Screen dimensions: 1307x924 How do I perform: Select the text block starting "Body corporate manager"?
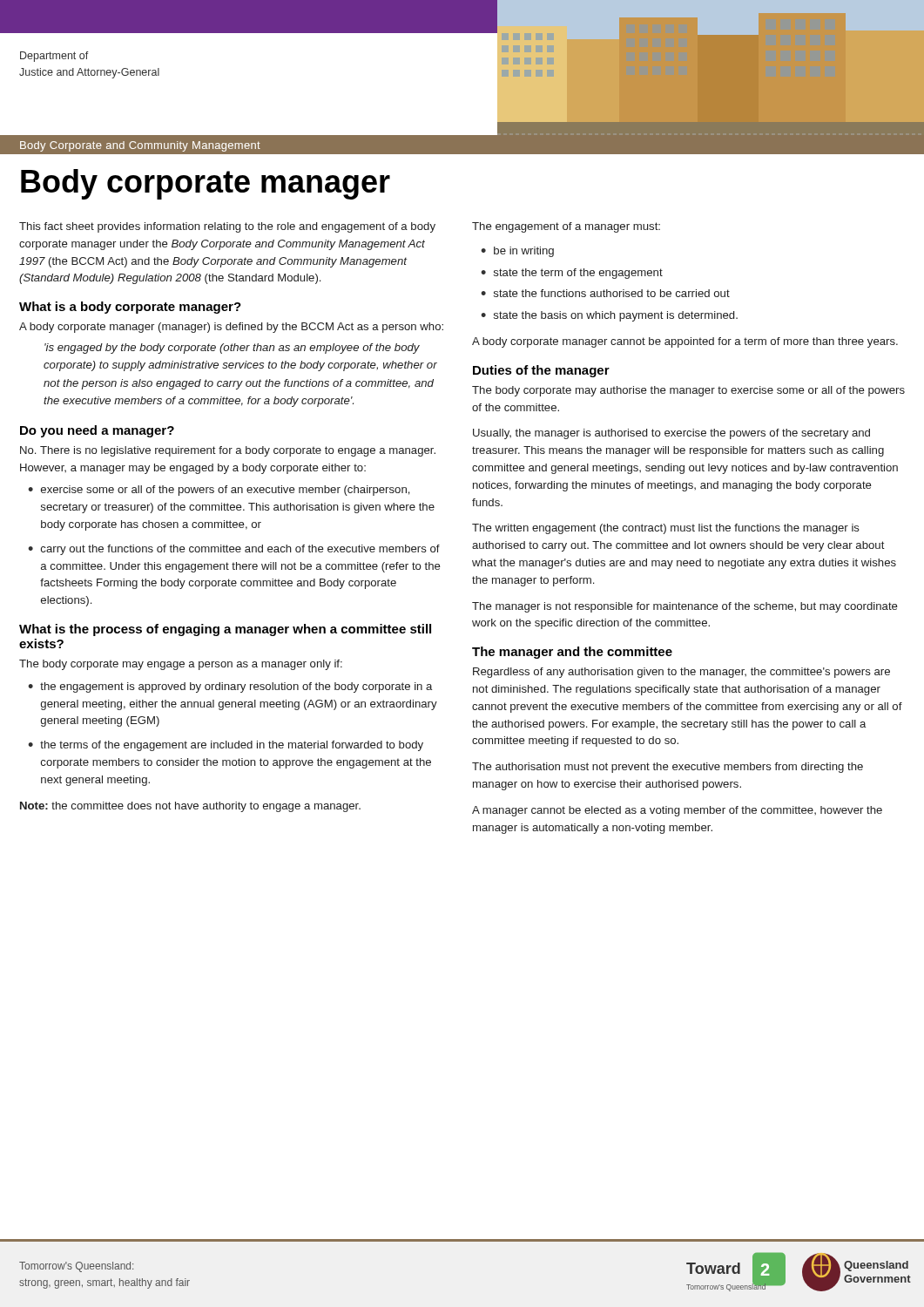[x=324, y=182]
